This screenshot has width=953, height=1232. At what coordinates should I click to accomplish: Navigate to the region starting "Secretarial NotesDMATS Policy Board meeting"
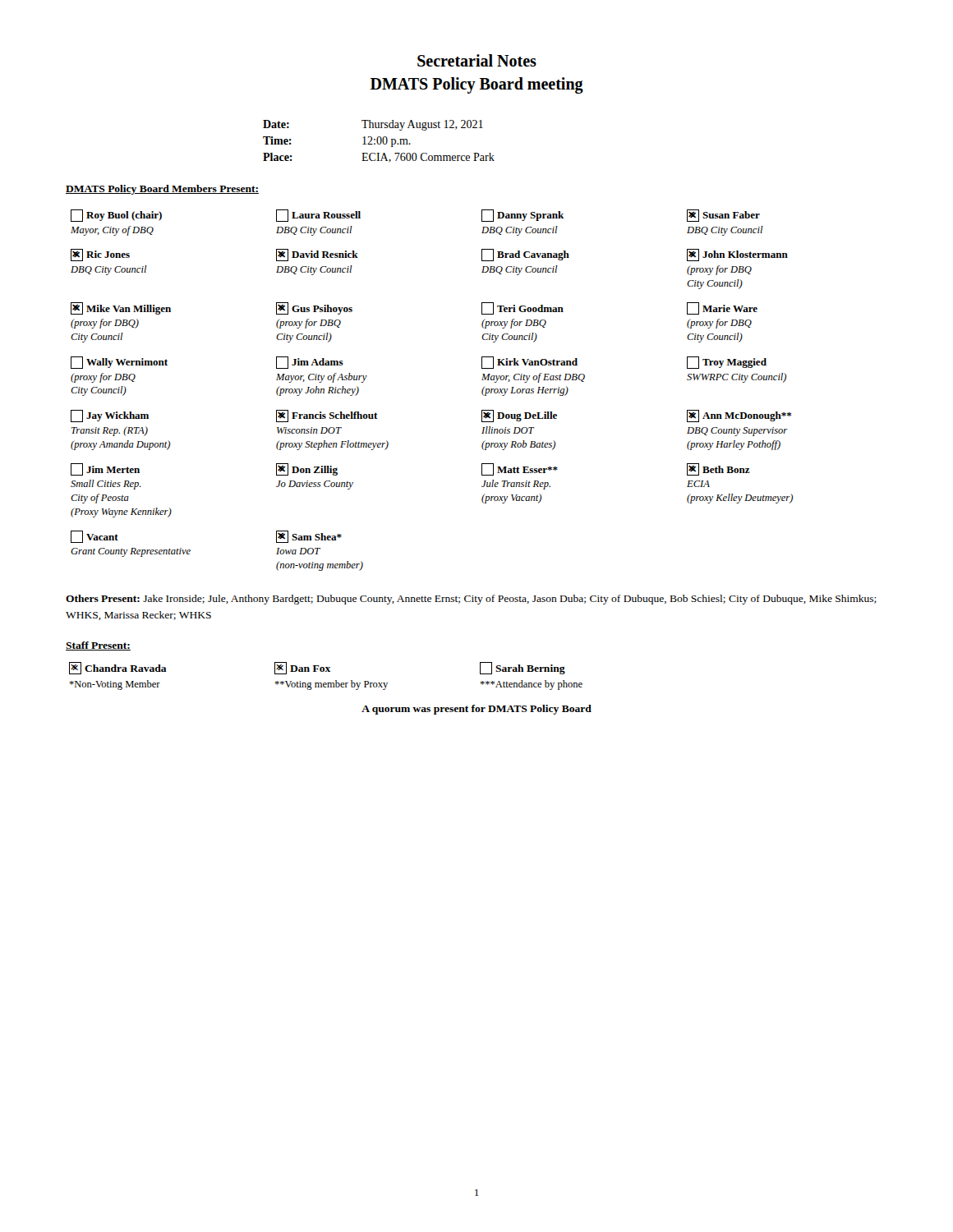point(476,72)
